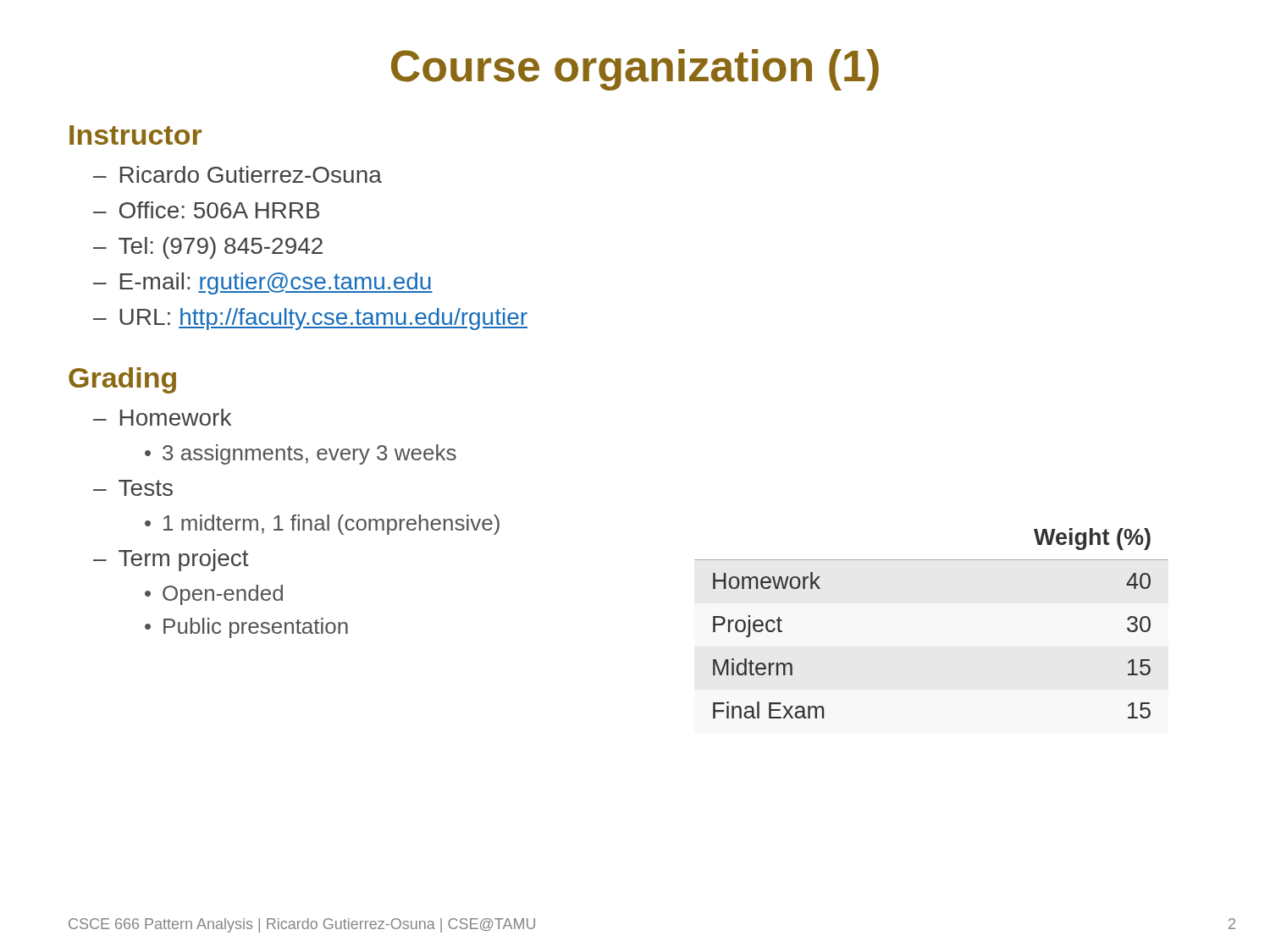This screenshot has width=1270, height=952.
Task: Locate the text "•1 midterm, 1 final (comprehensive)"
Action: 322,523
